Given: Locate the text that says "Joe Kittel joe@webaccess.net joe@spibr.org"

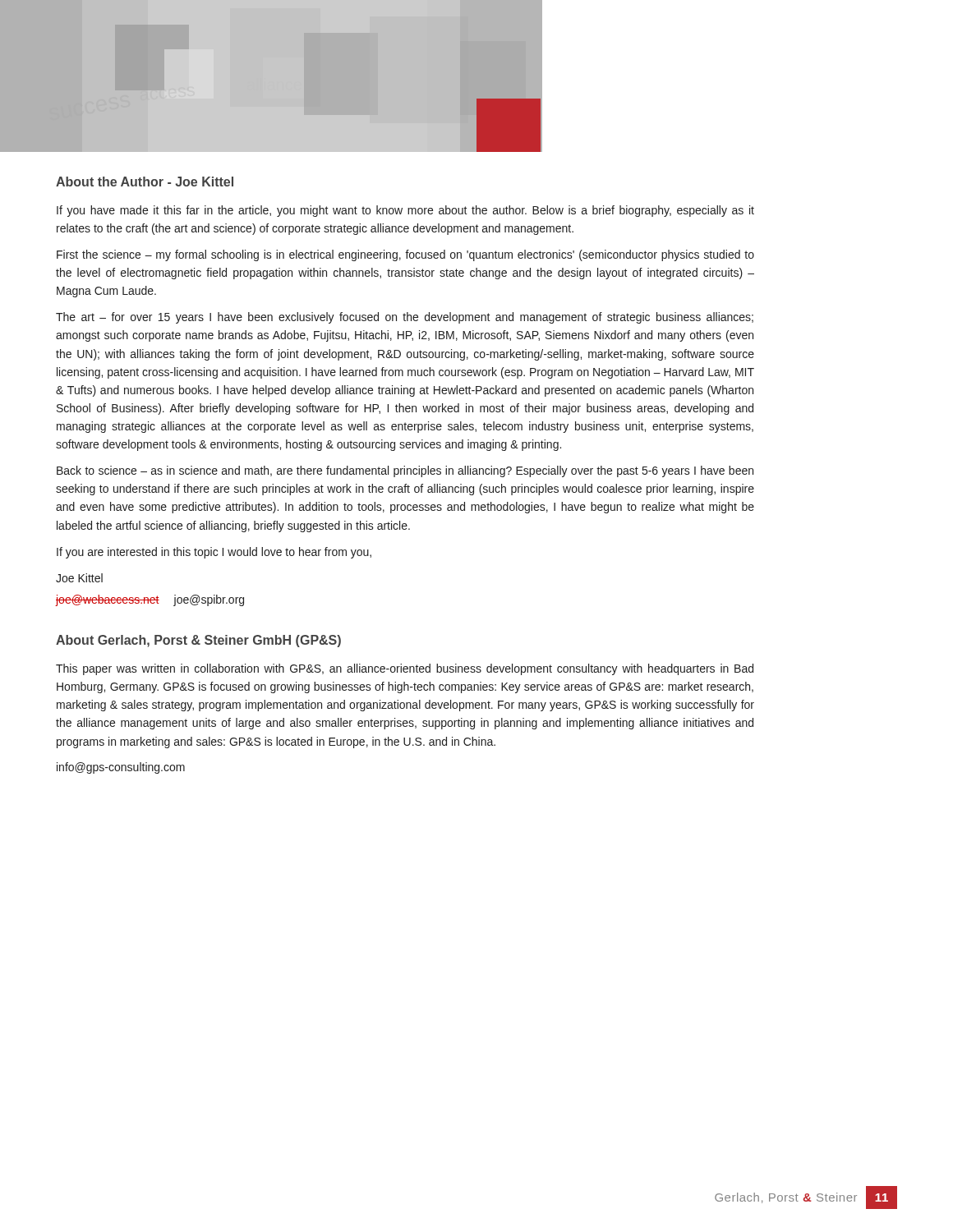Looking at the screenshot, I should 79,578.
